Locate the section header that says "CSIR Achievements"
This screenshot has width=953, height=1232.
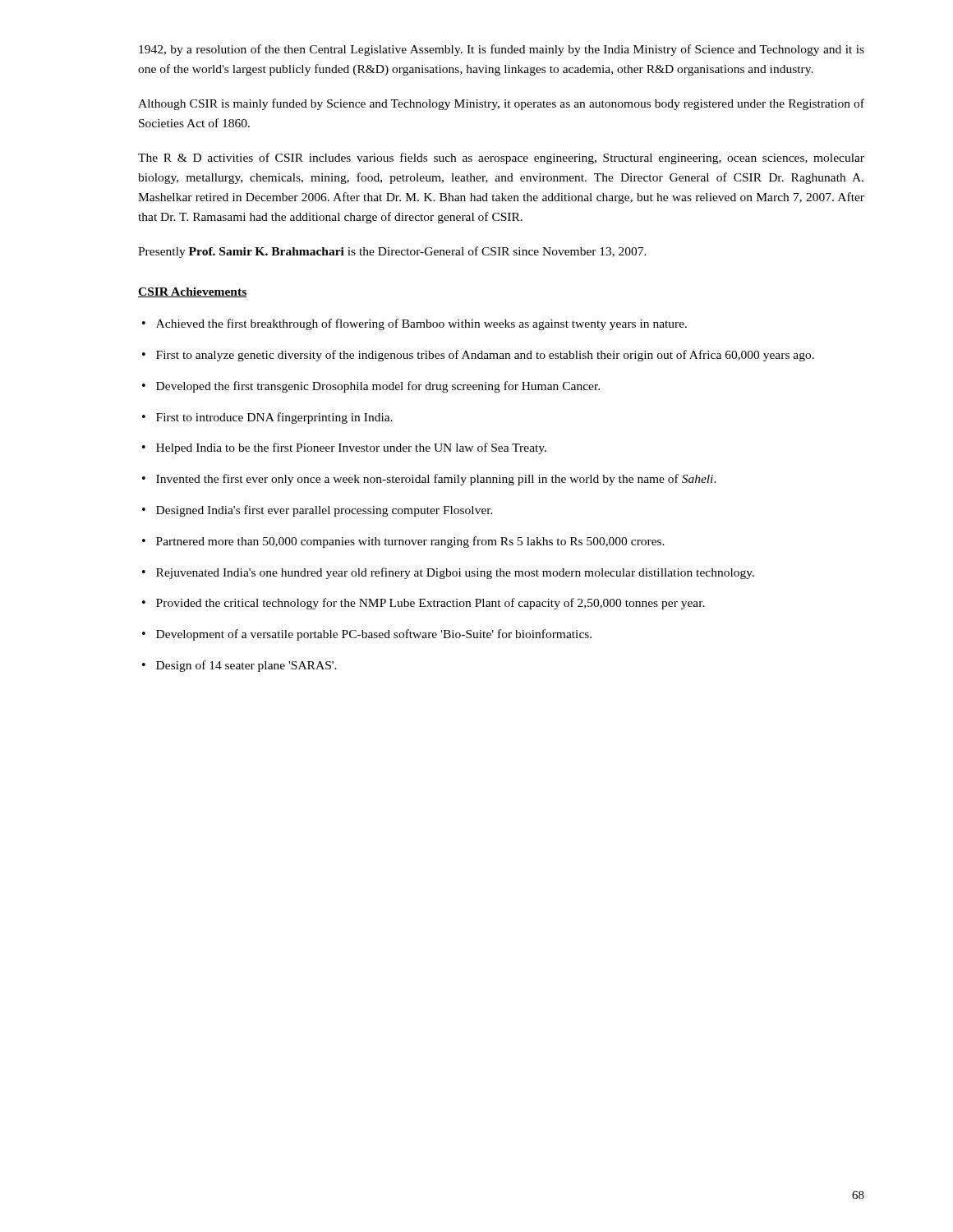[192, 291]
